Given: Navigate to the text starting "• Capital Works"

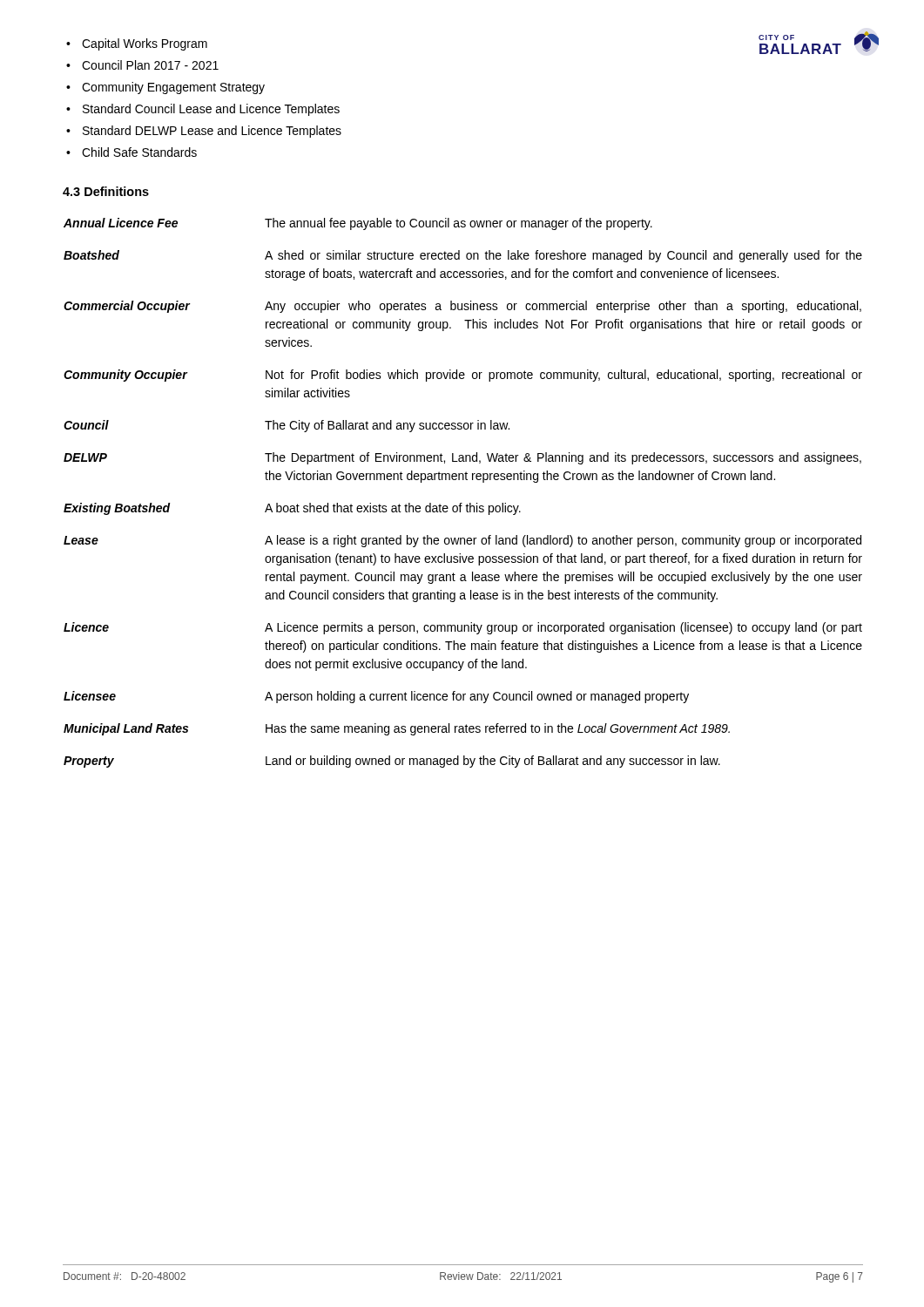Looking at the screenshot, I should pyautogui.click(x=137, y=44).
